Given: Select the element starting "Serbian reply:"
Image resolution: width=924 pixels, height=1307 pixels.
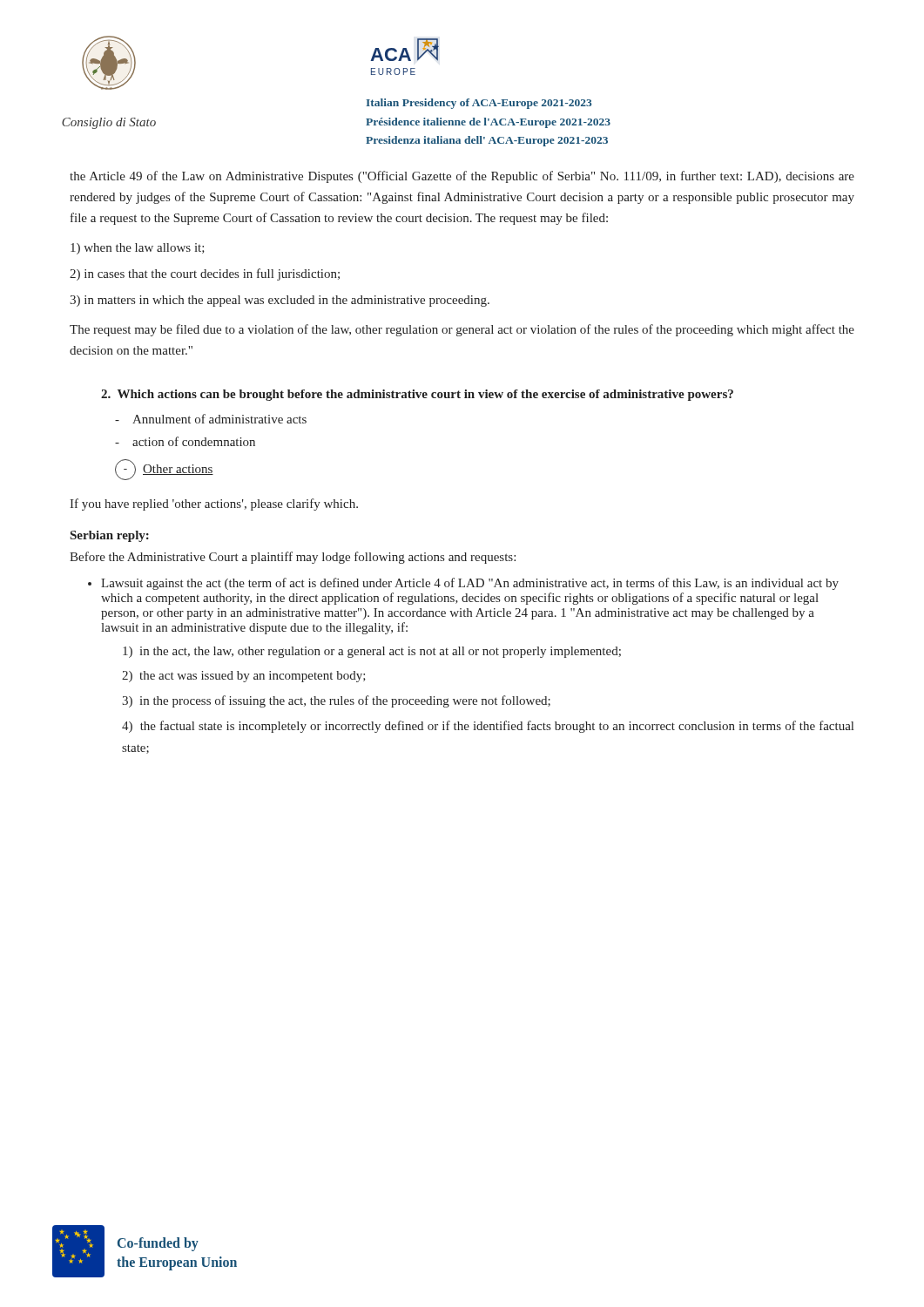Looking at the screenshot, I should coord(110,535).
